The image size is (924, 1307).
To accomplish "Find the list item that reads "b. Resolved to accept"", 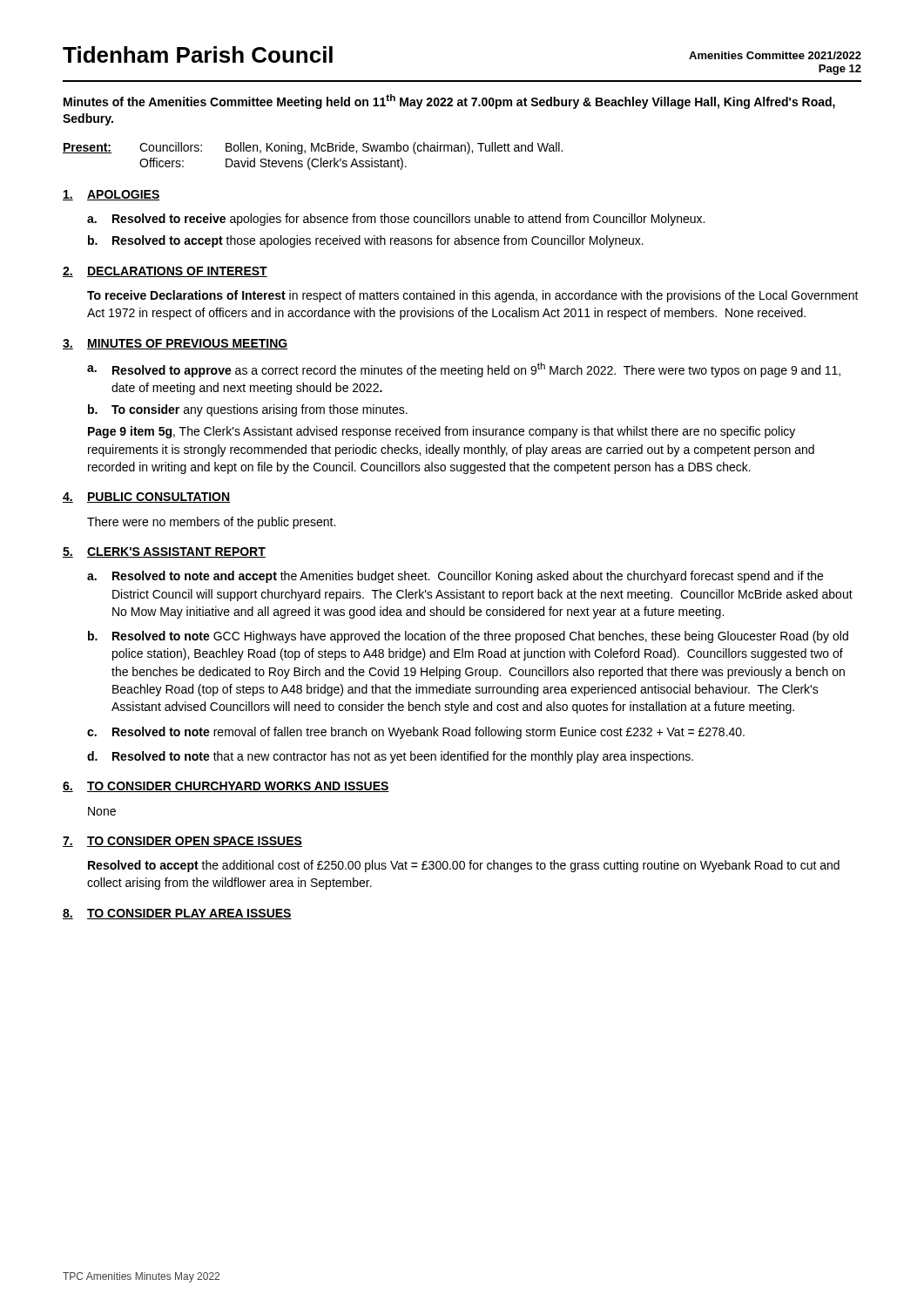I will (474, 241).
